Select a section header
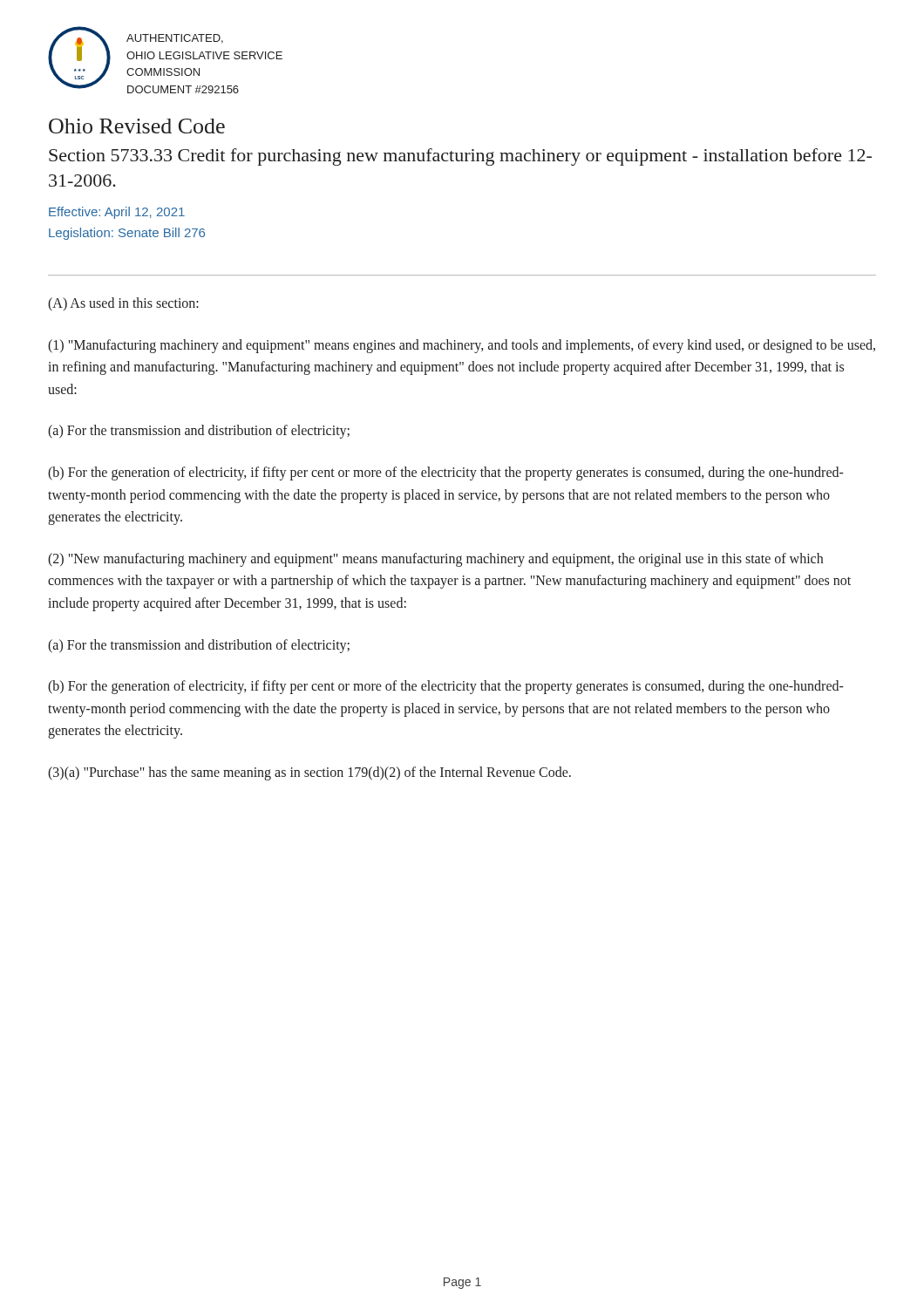This screenshot has height=1308, width=924. click(462, 168)
